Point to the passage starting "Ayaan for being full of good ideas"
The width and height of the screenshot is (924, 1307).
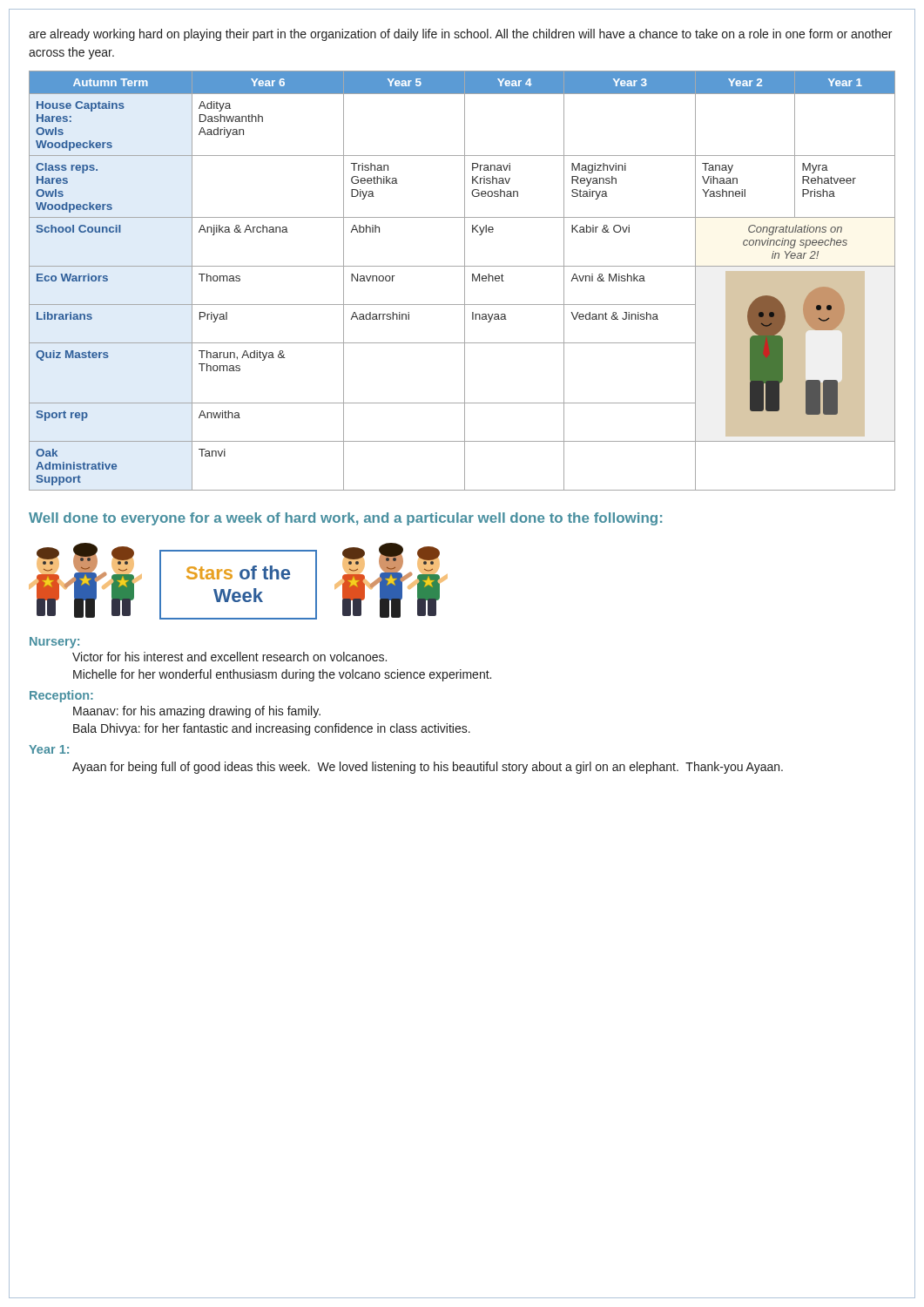pyautogui.click(x=428, y=767)
